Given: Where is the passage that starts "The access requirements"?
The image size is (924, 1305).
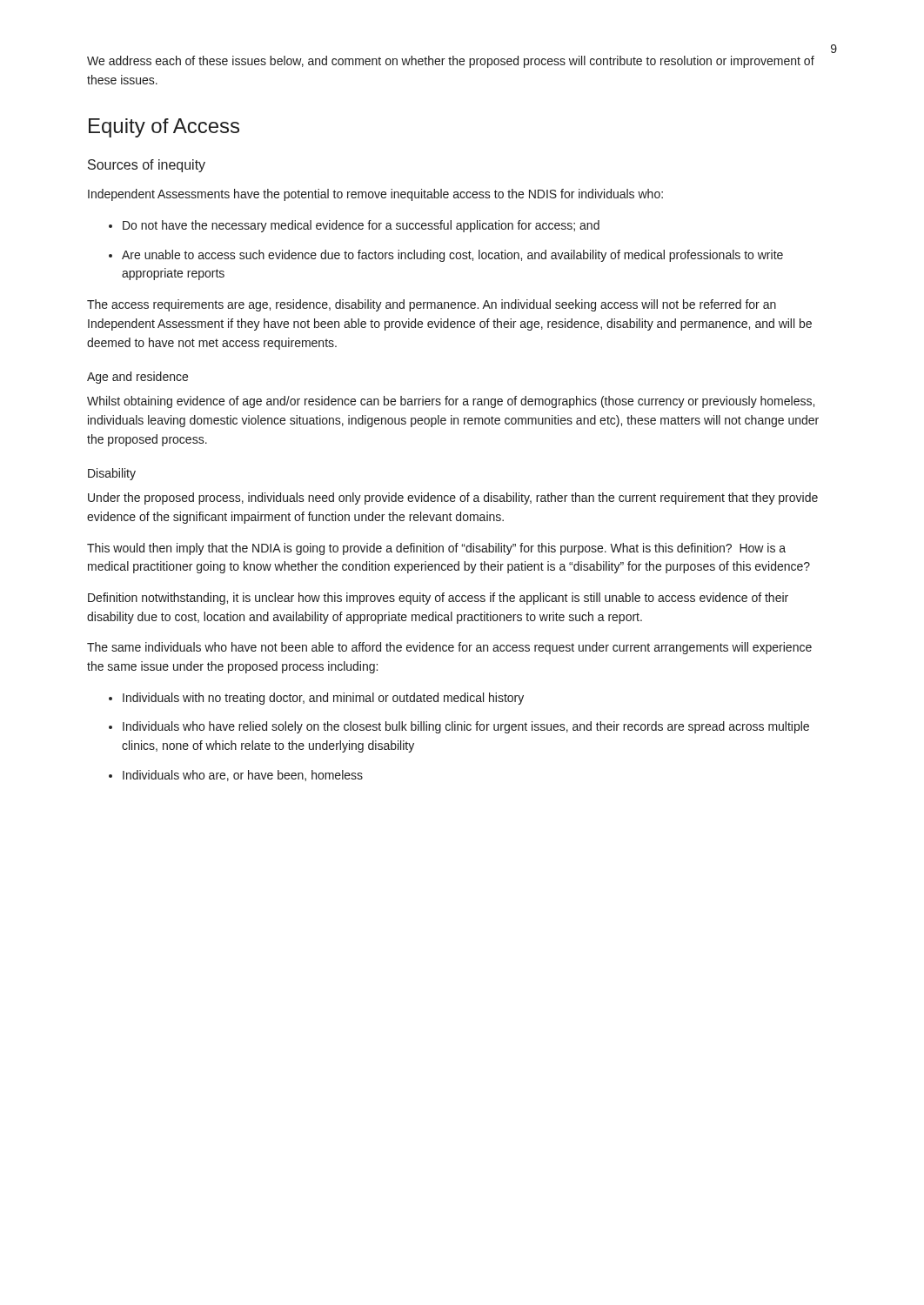Looking at the screenshot, I should point(453,324).
